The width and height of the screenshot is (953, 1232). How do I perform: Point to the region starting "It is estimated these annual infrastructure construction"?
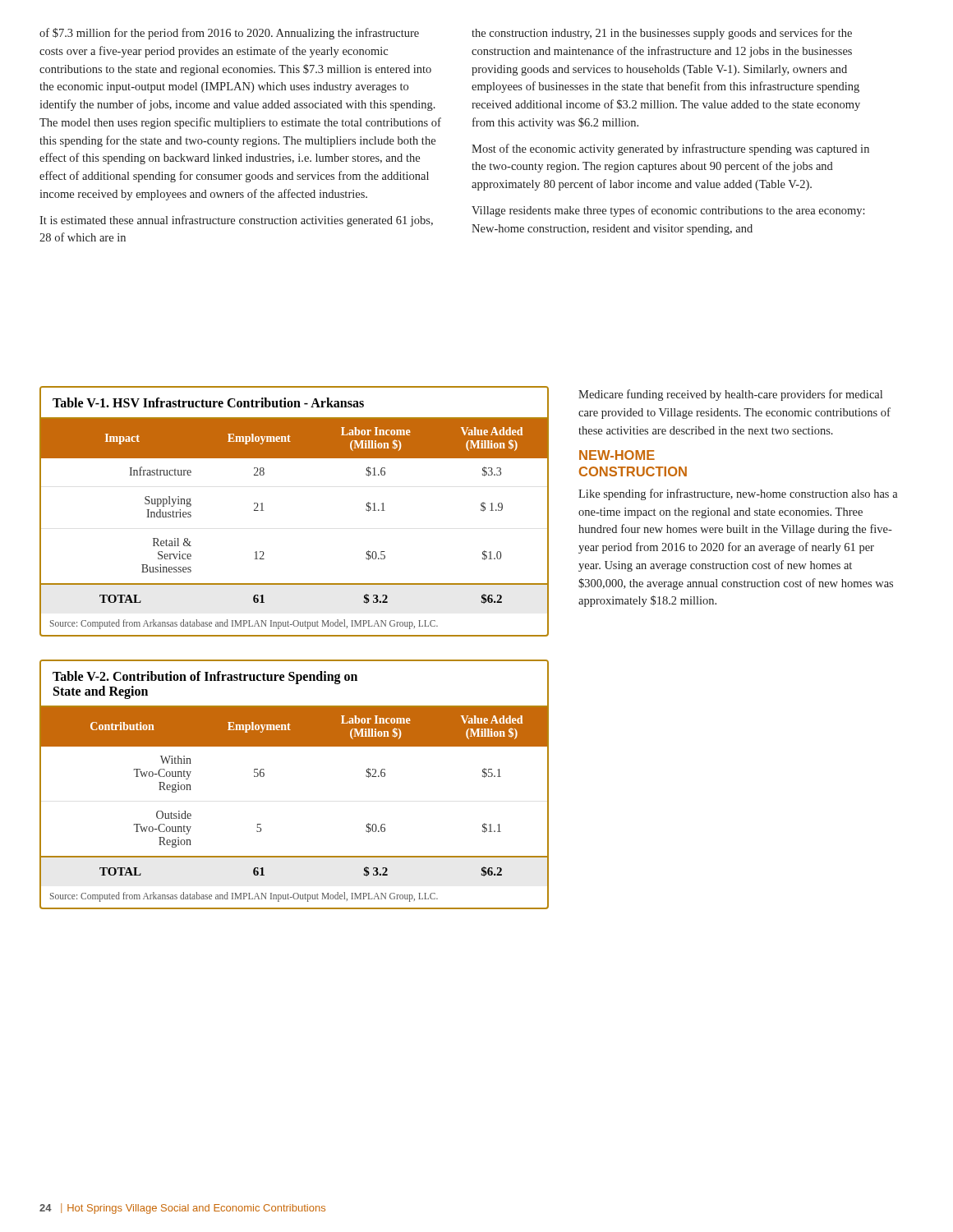(241, 229)
